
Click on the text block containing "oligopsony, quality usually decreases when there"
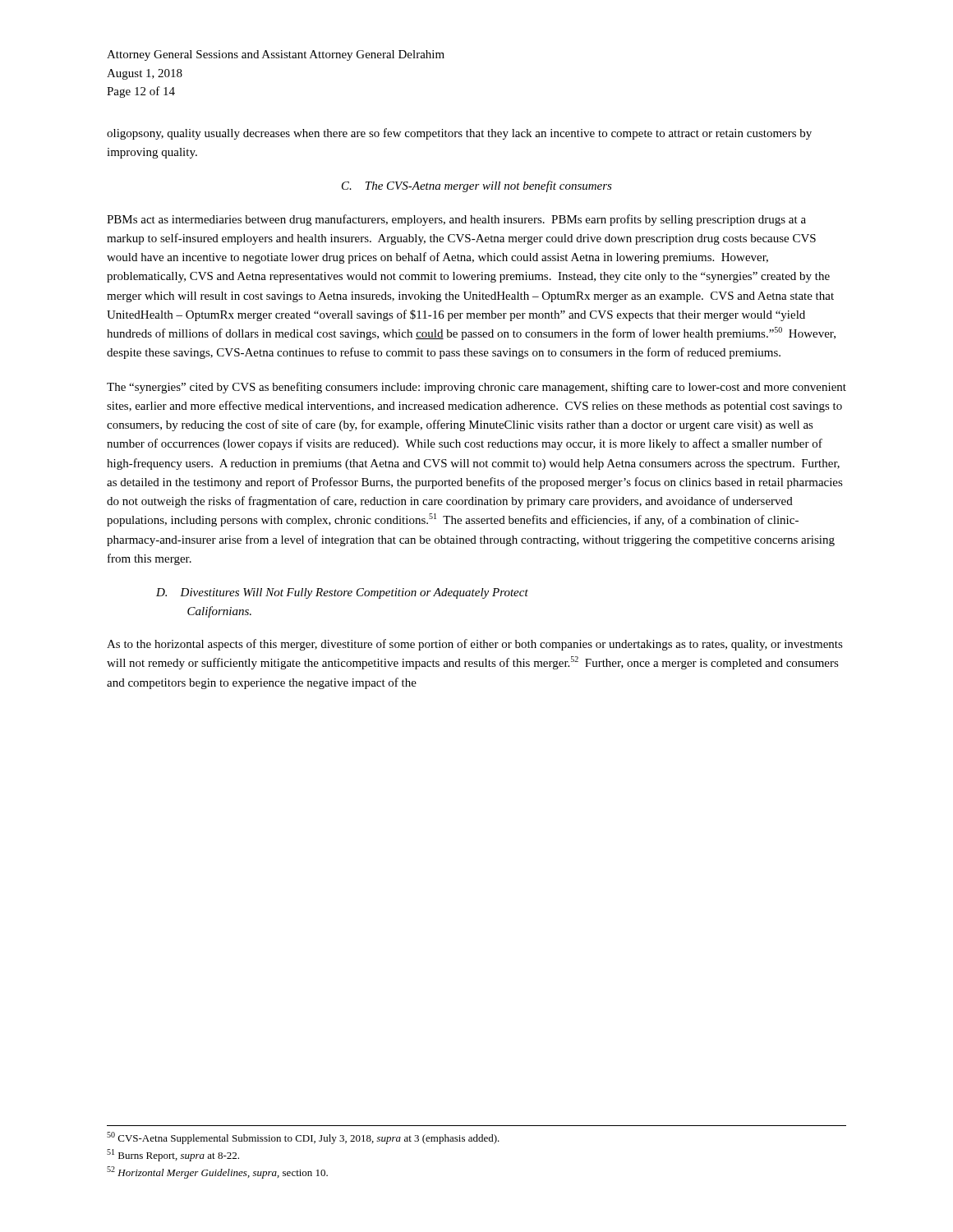tap(459, 142)
